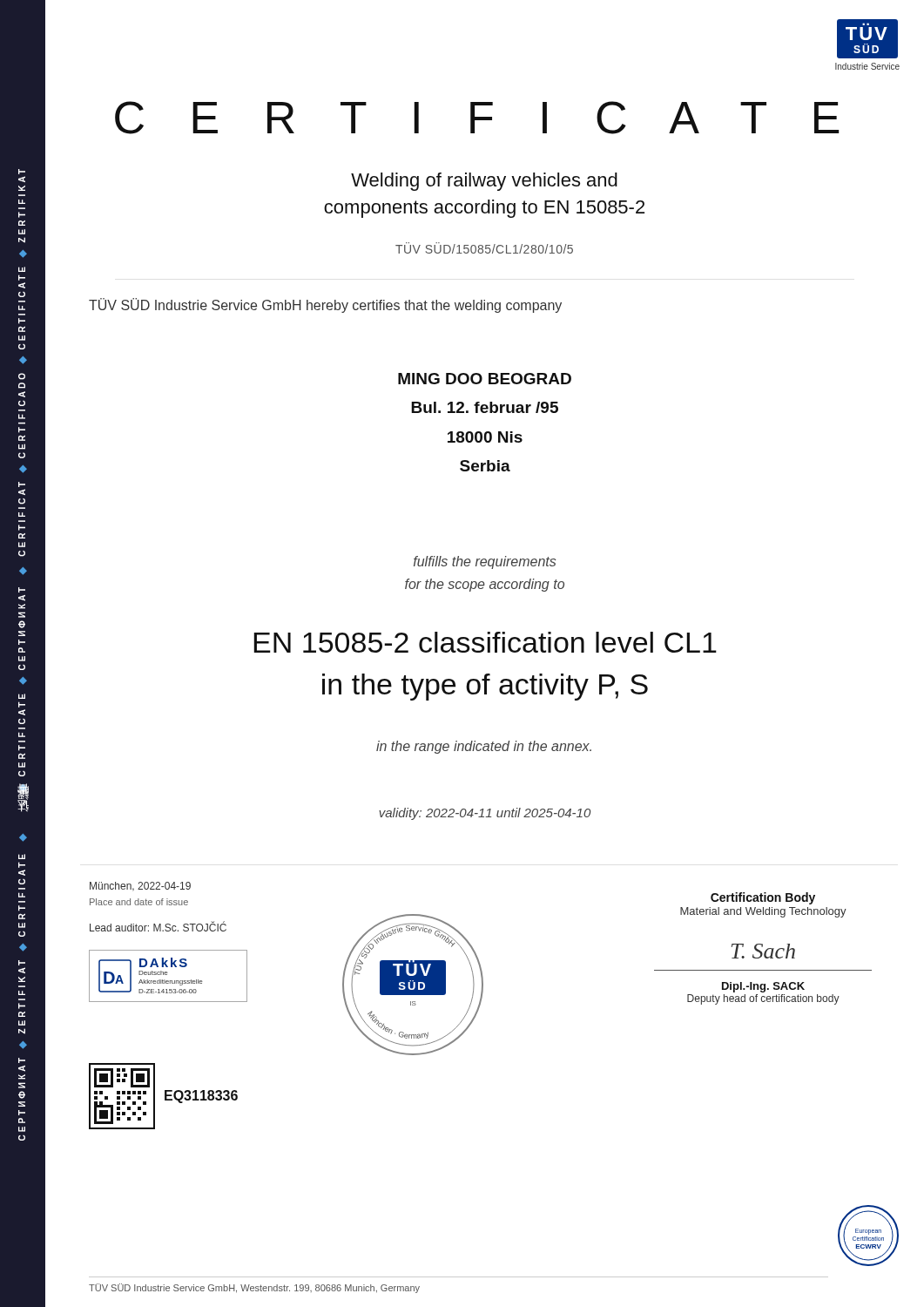The image size is (924, 1307).
Task: Select the passage starting "TÜV SÜD/15085/CL1/280/10/5"
Action: pyautogui.click(x=485, y=249)
